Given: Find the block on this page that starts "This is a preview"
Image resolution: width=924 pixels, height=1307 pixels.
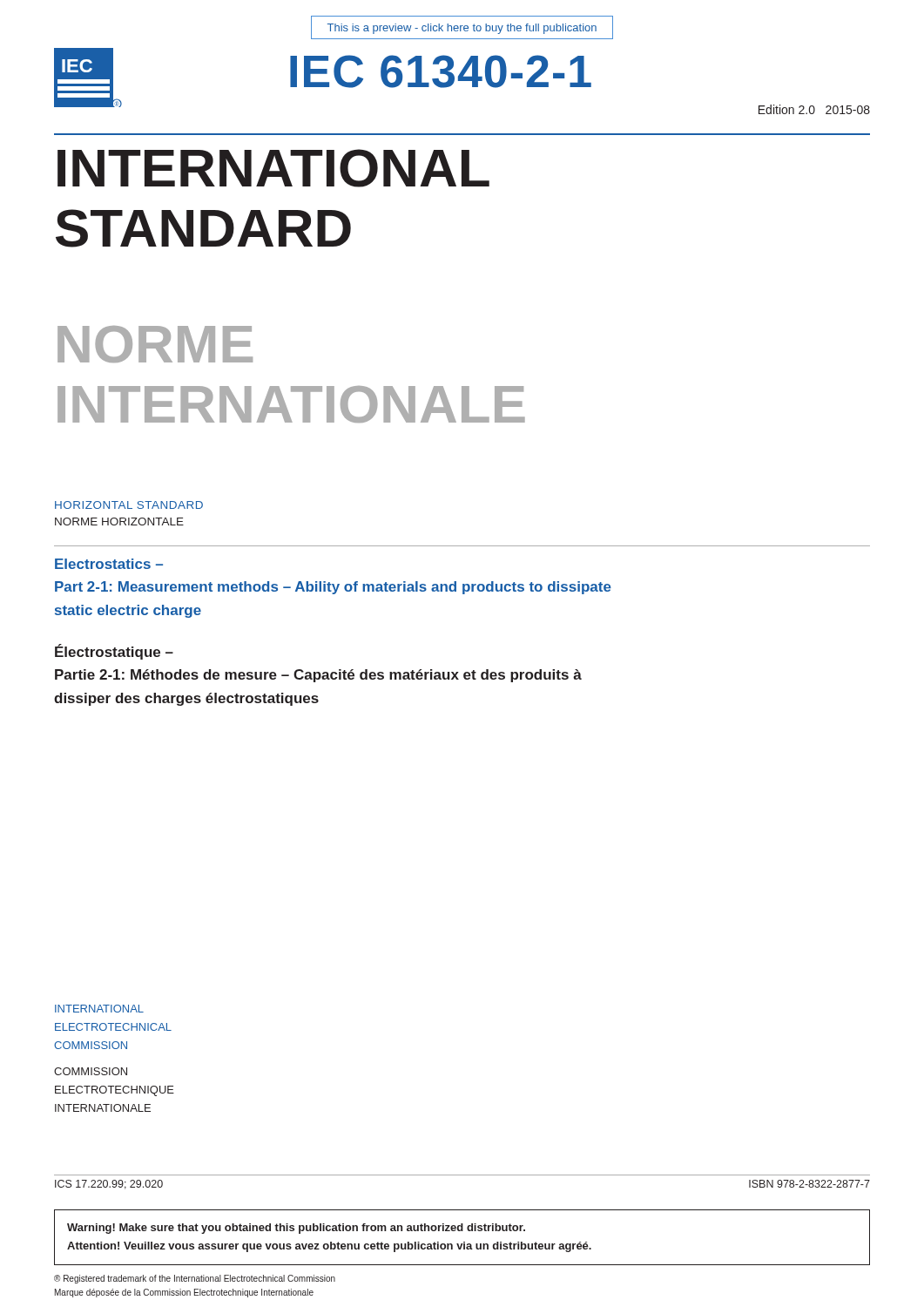Looking at the screenshot, I should tap(462, 27).
